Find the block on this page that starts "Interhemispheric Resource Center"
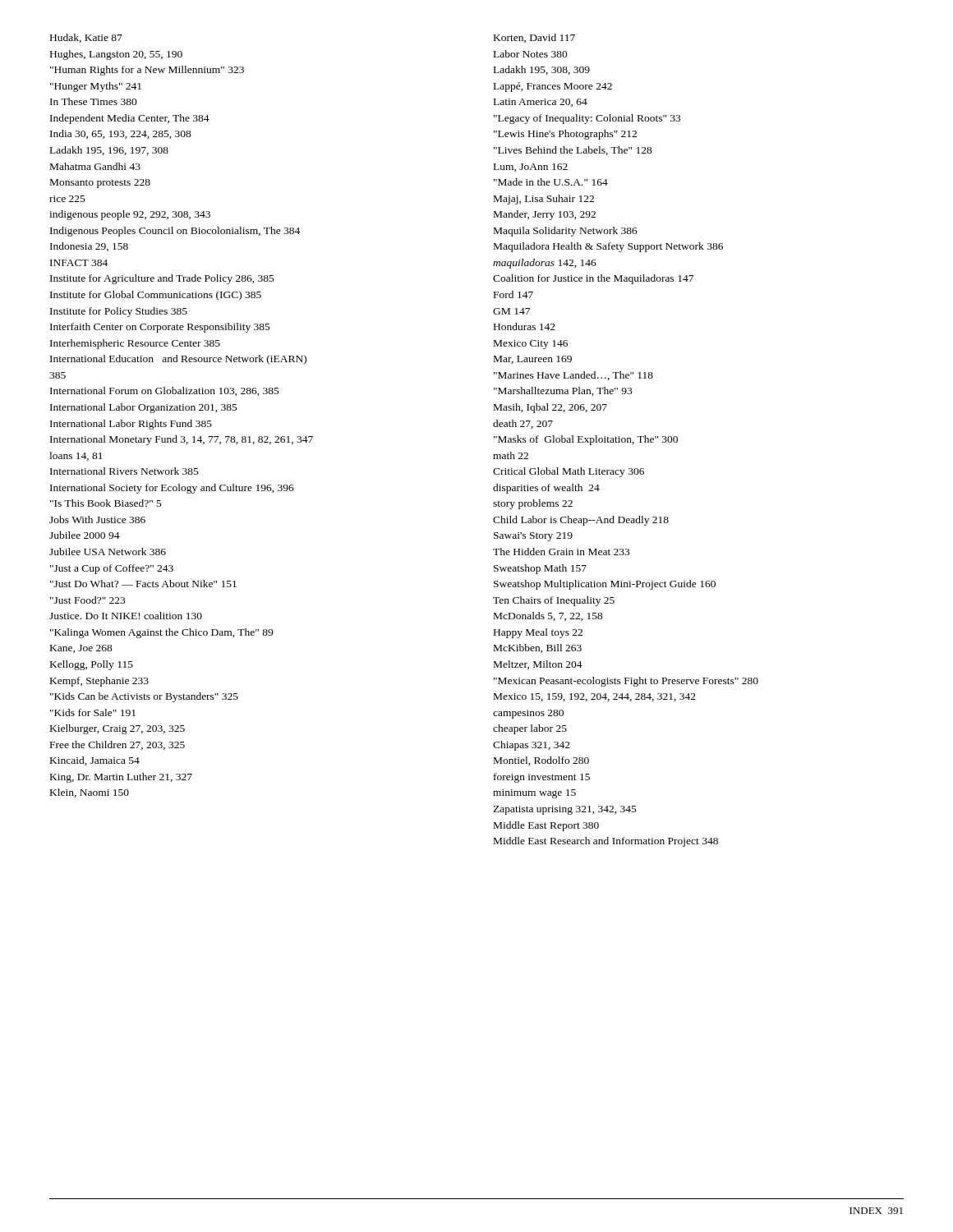953x1232 pixels. click(x=135, y=343)
